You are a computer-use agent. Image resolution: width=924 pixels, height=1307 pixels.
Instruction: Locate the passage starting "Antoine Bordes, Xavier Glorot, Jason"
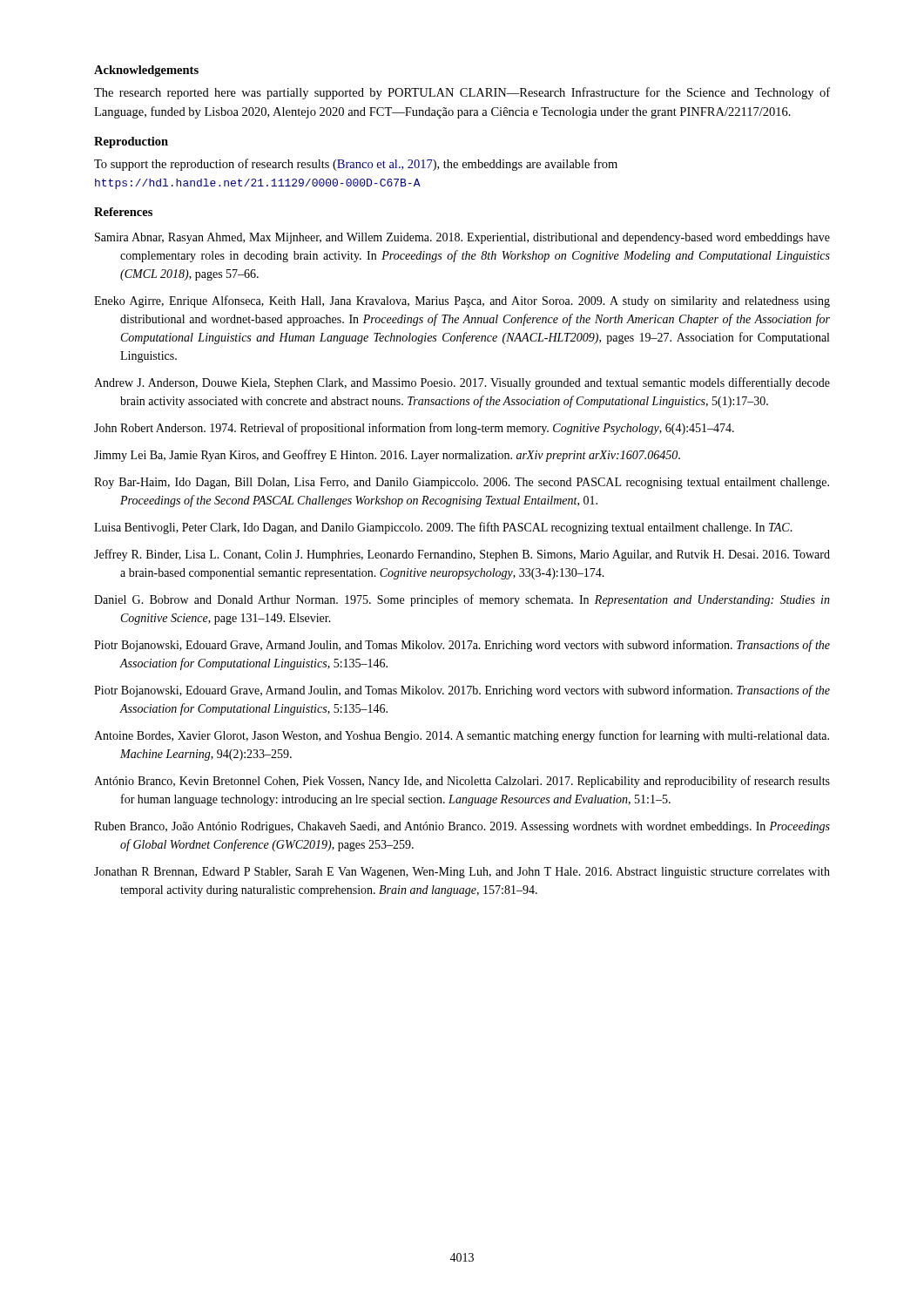click(462, 745)
